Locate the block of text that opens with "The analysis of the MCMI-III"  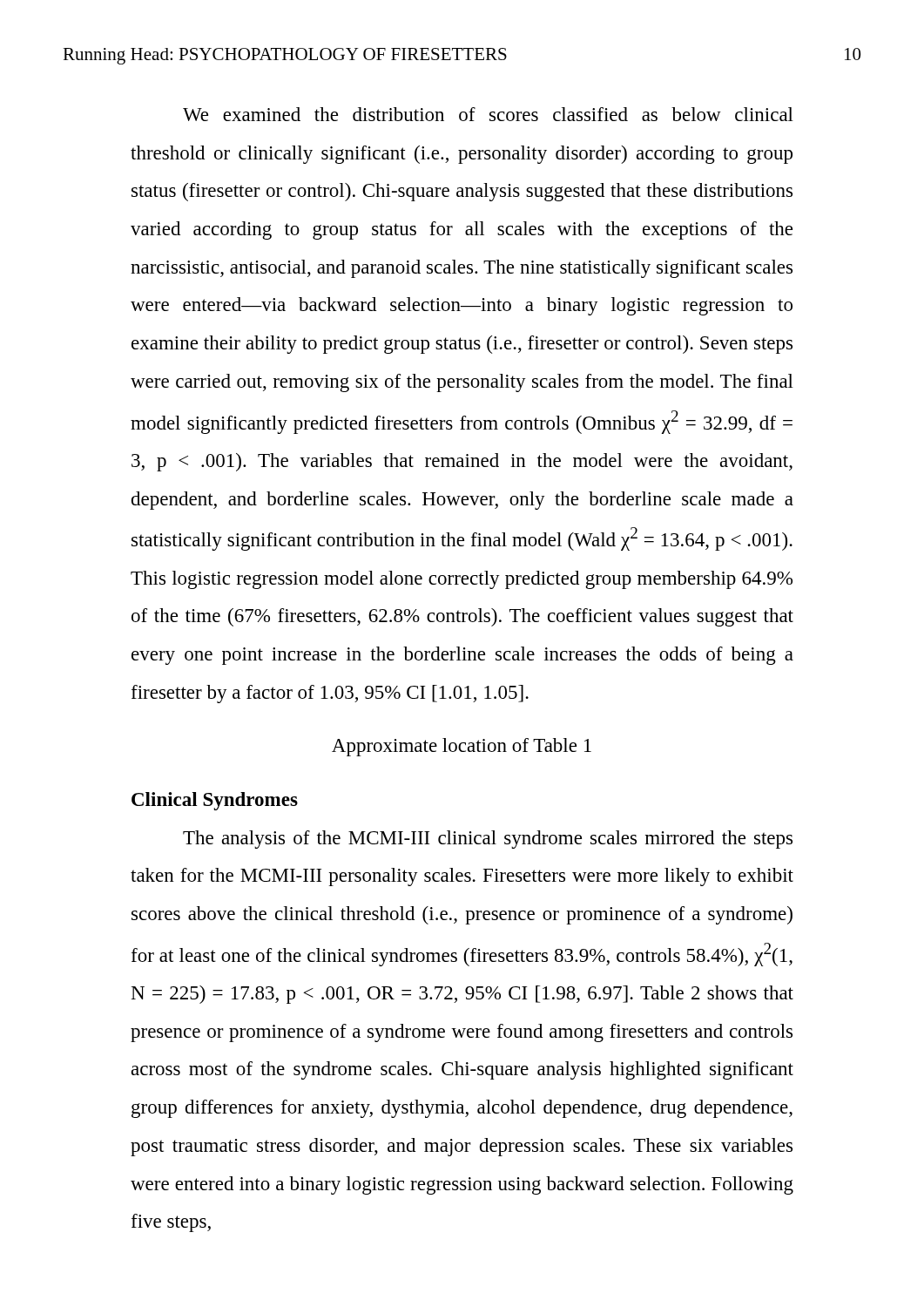[462, 1029]
